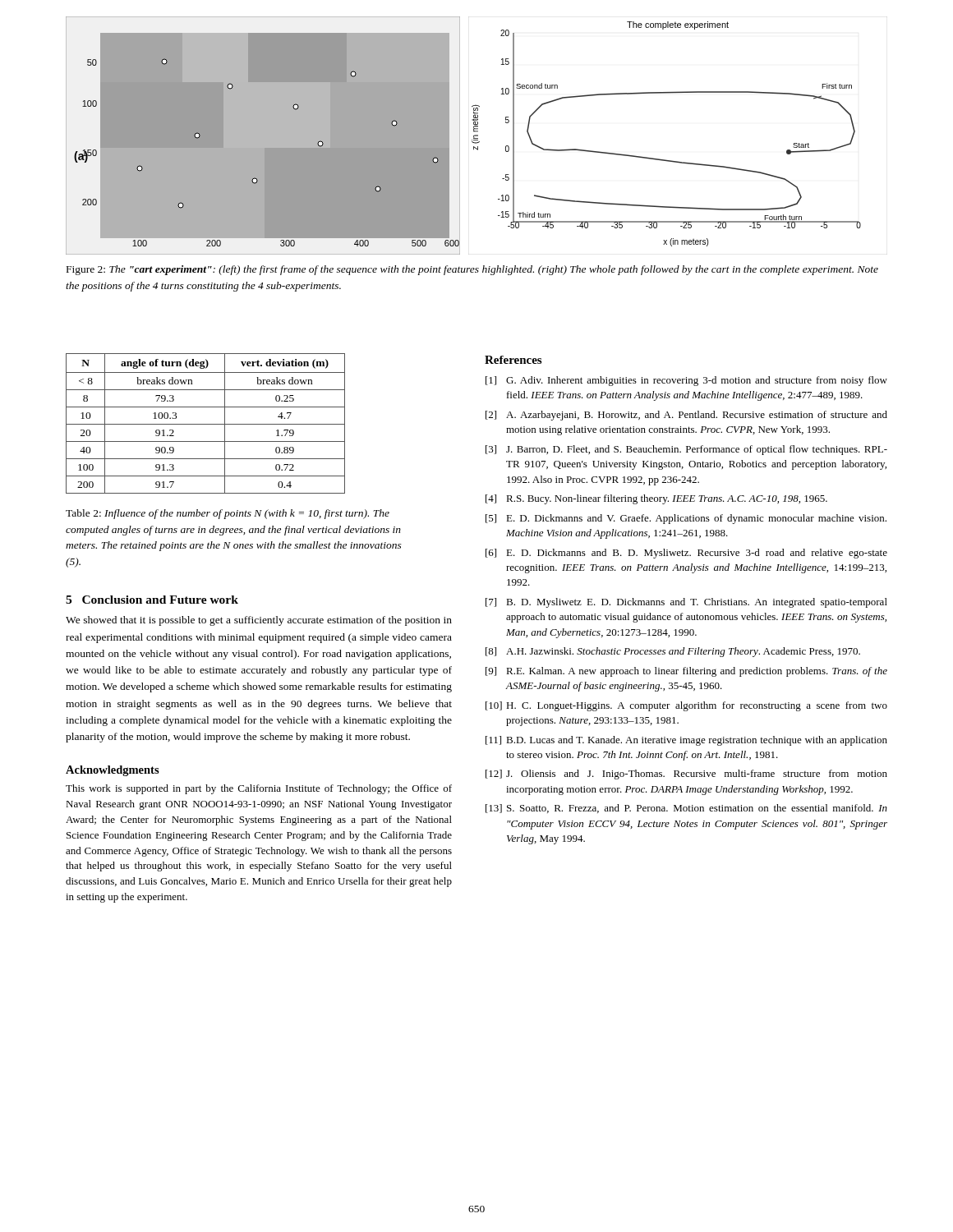Screen dimensions: 1232x953
Task: Find the block on this page that starts "[13] S. Soatto, R. Frezza, and P."
Action: pyautogui.click(x=686, y=824)
